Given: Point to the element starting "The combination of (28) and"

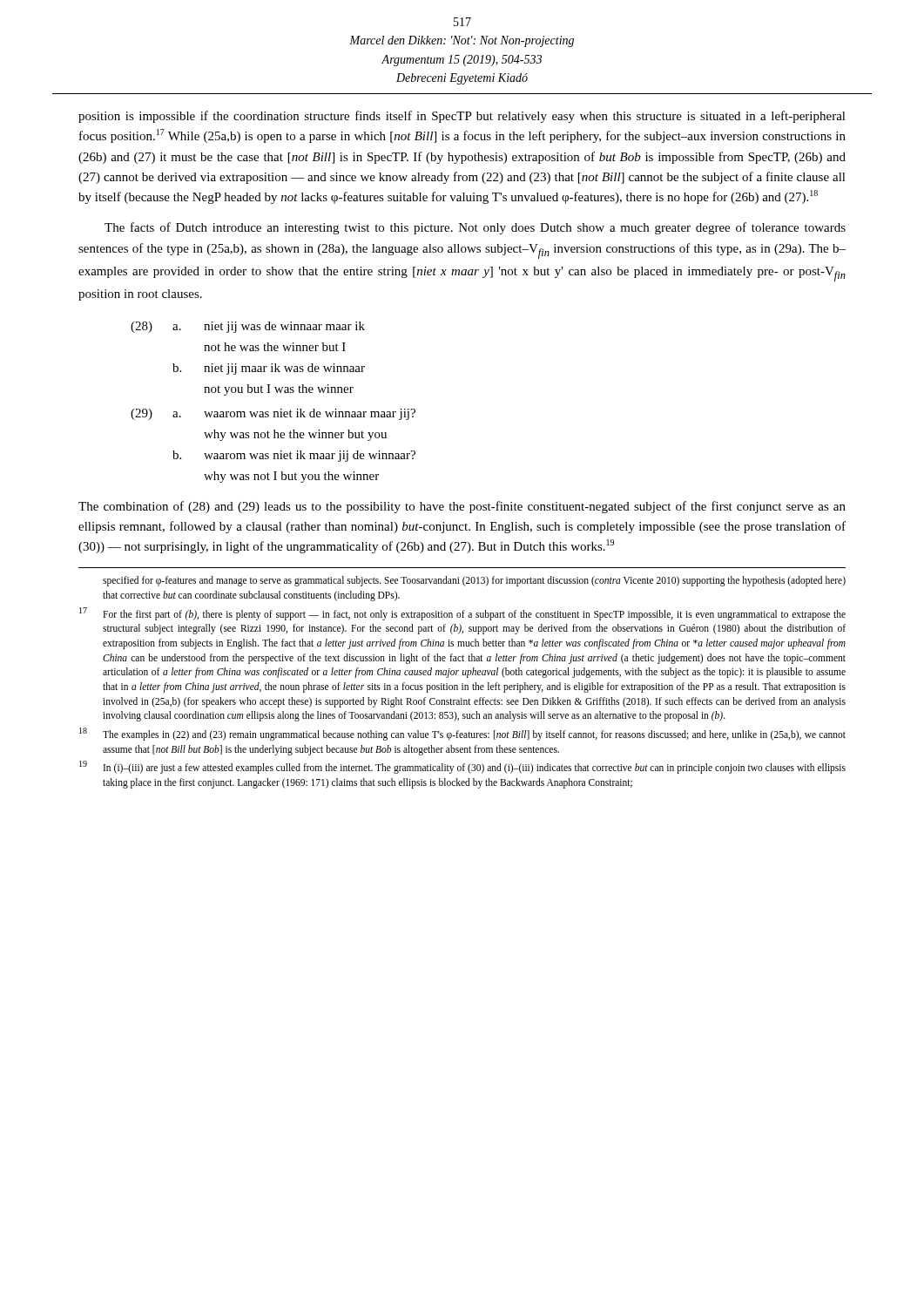Looking at the screenshot, I should point(462,526).
